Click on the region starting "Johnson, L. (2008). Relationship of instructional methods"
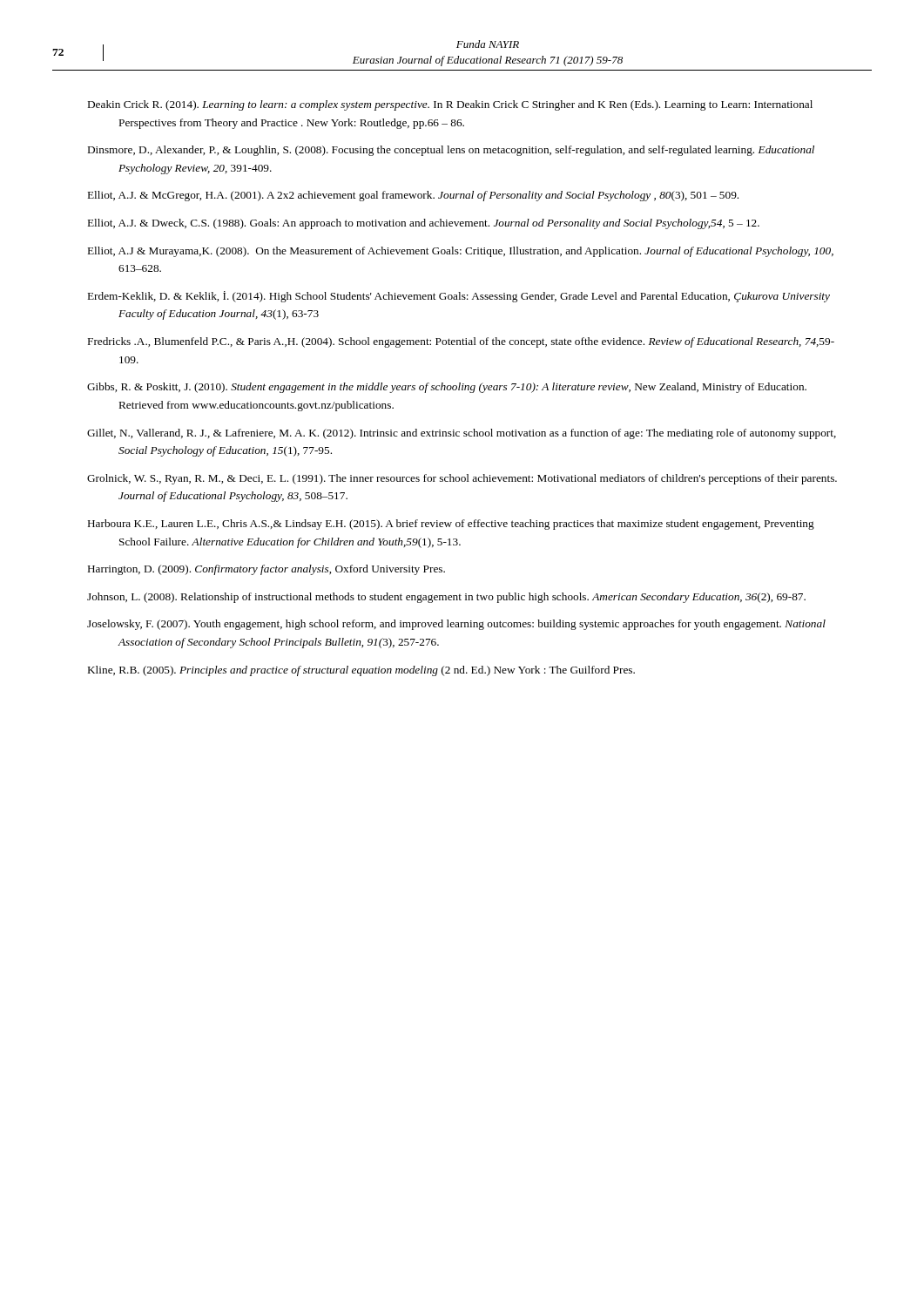This screenshot has height=1307, width=924. tap(447, 596)
